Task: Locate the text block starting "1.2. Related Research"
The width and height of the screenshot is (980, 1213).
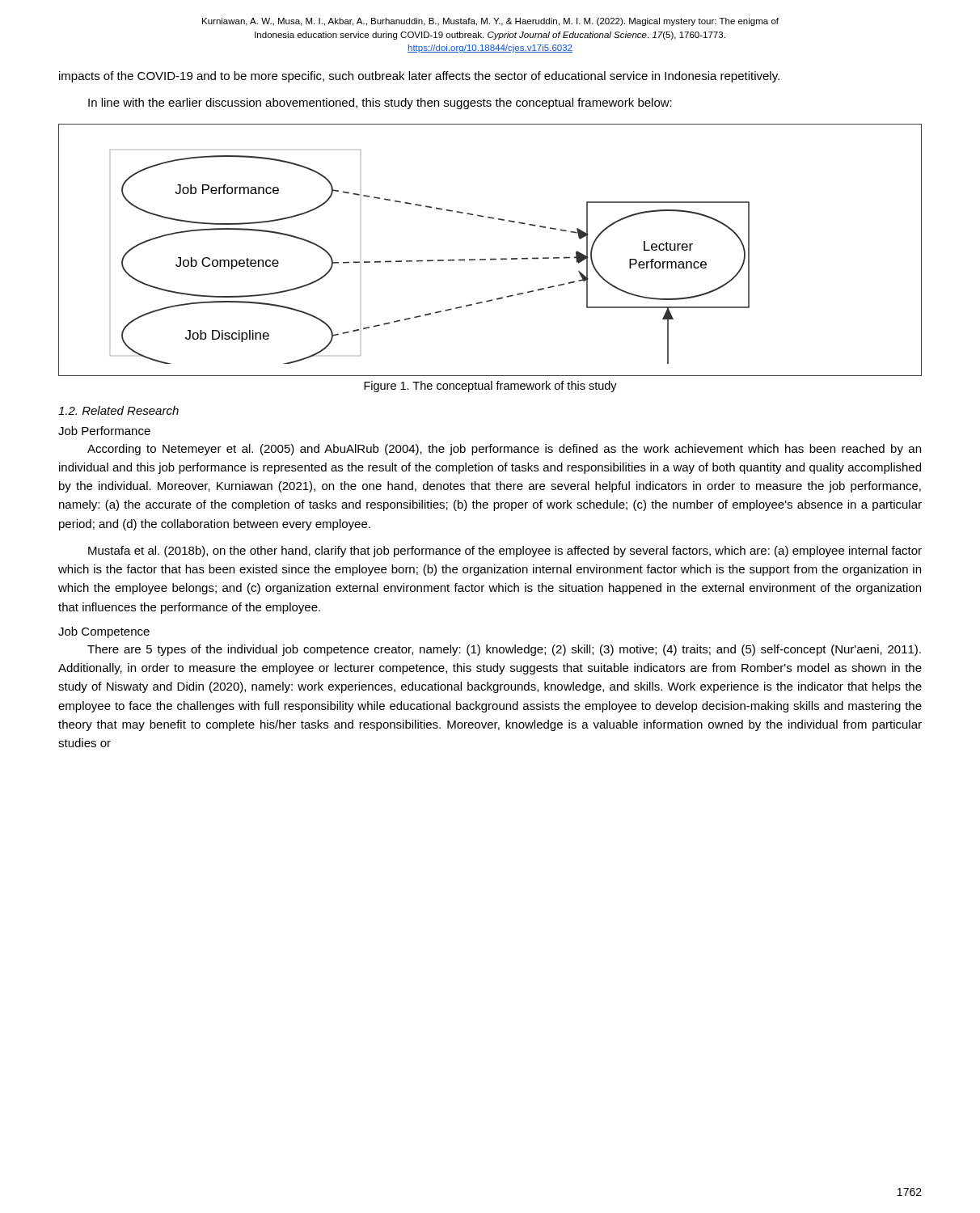Action: coord(119,410)
